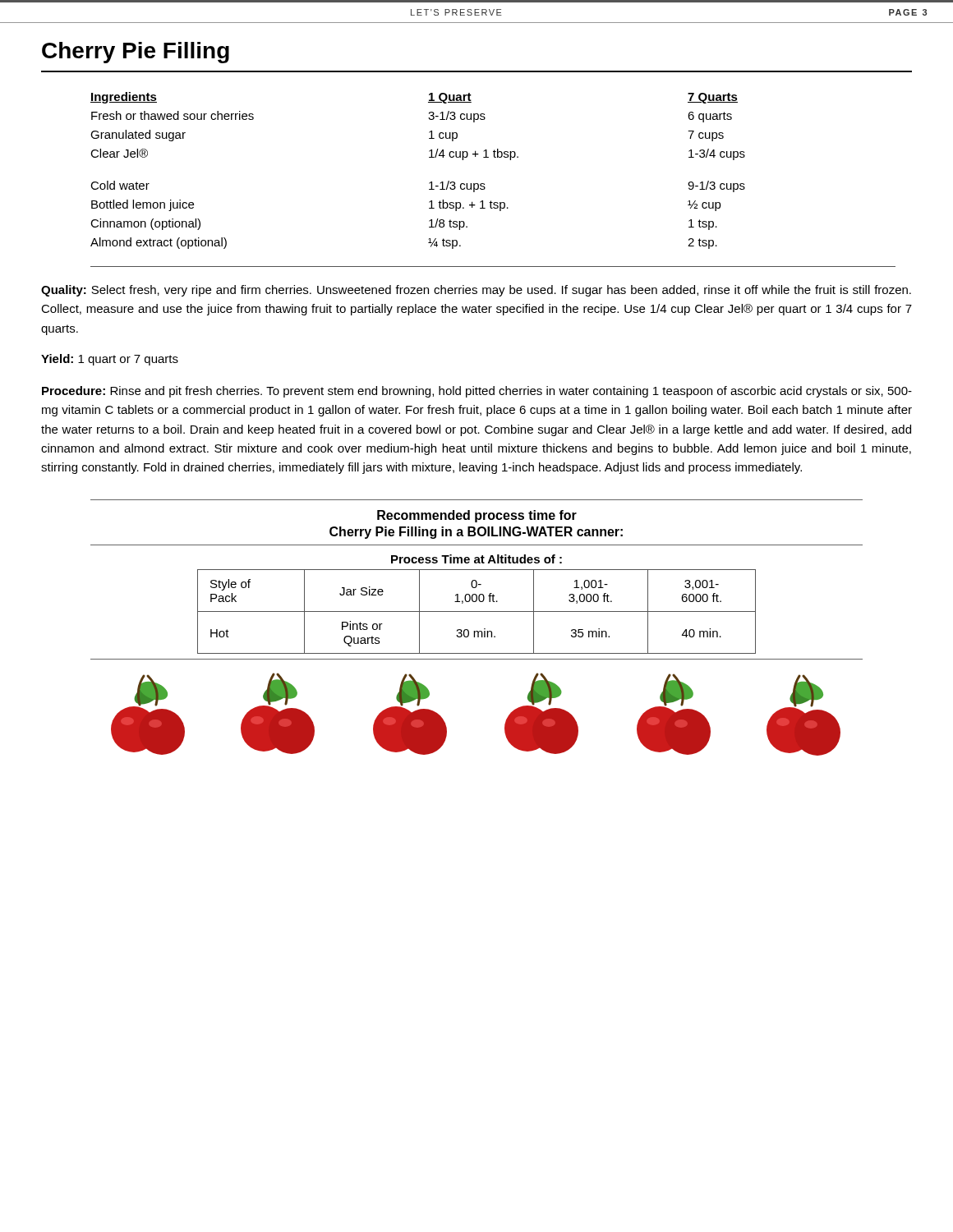
Task: Click a illustration
Action: [476, 730]
